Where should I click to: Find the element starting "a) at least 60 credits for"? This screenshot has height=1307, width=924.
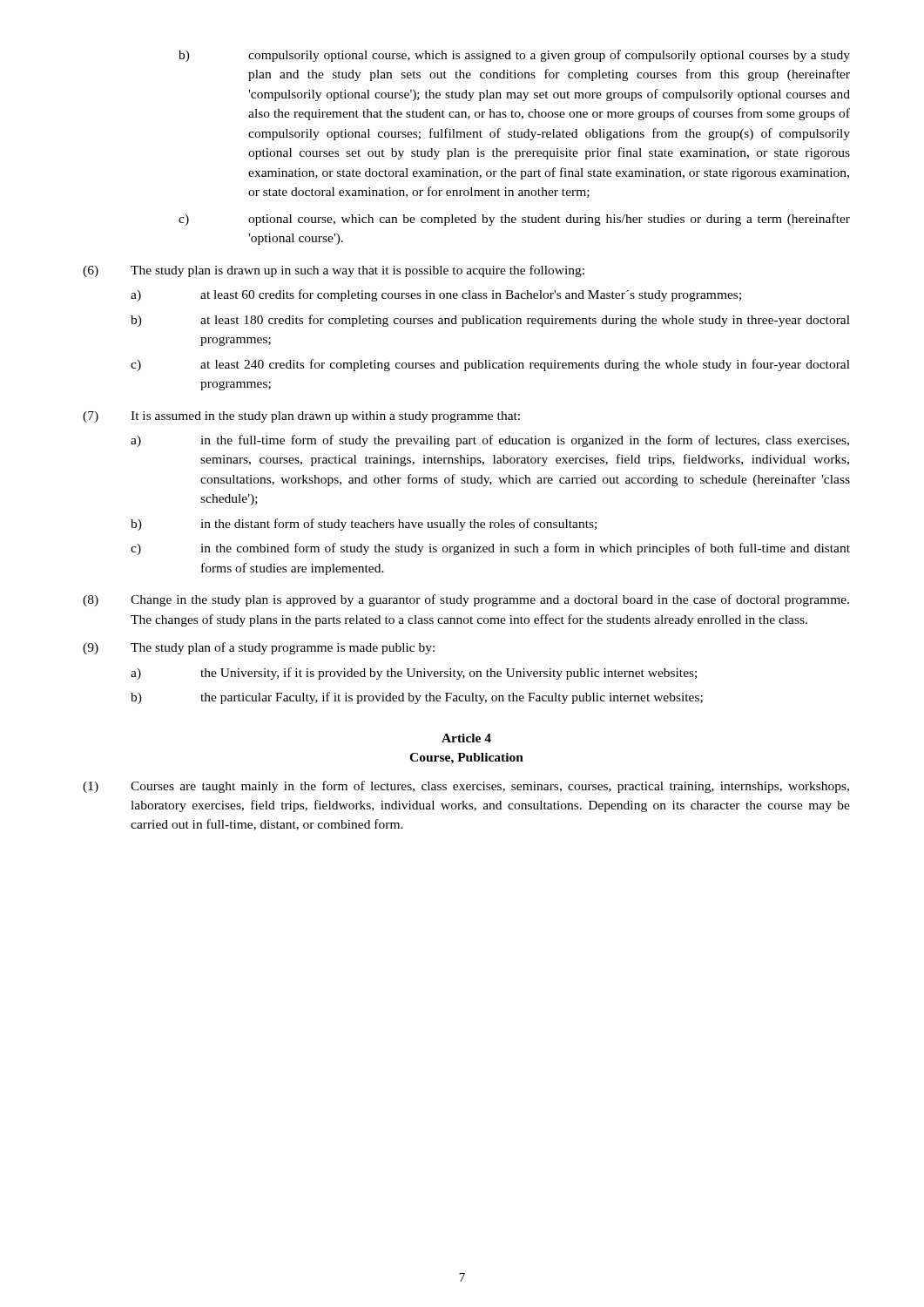(466, 295)
